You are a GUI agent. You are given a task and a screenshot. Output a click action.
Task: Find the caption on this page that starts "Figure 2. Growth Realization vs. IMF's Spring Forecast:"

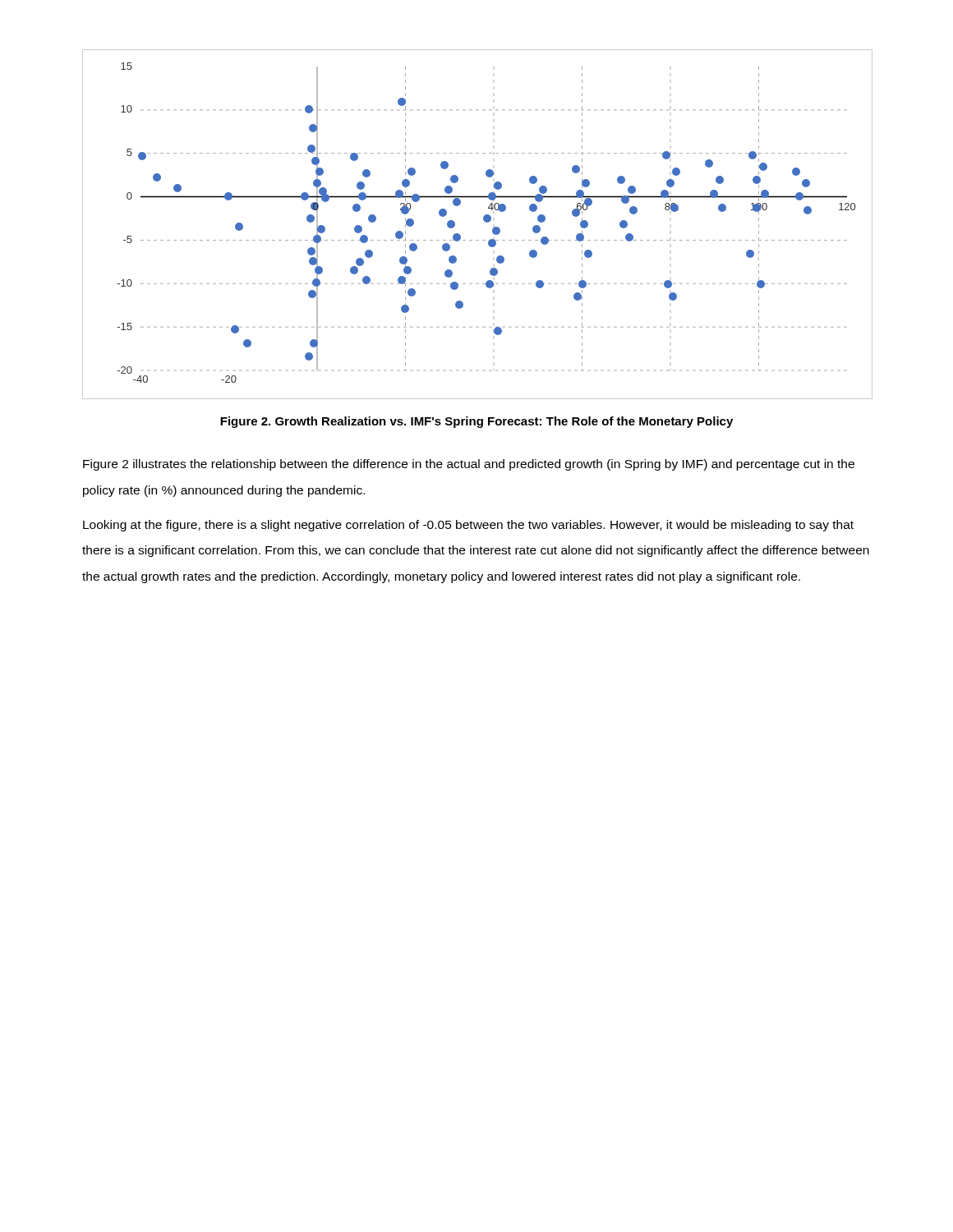pos(476,421)
